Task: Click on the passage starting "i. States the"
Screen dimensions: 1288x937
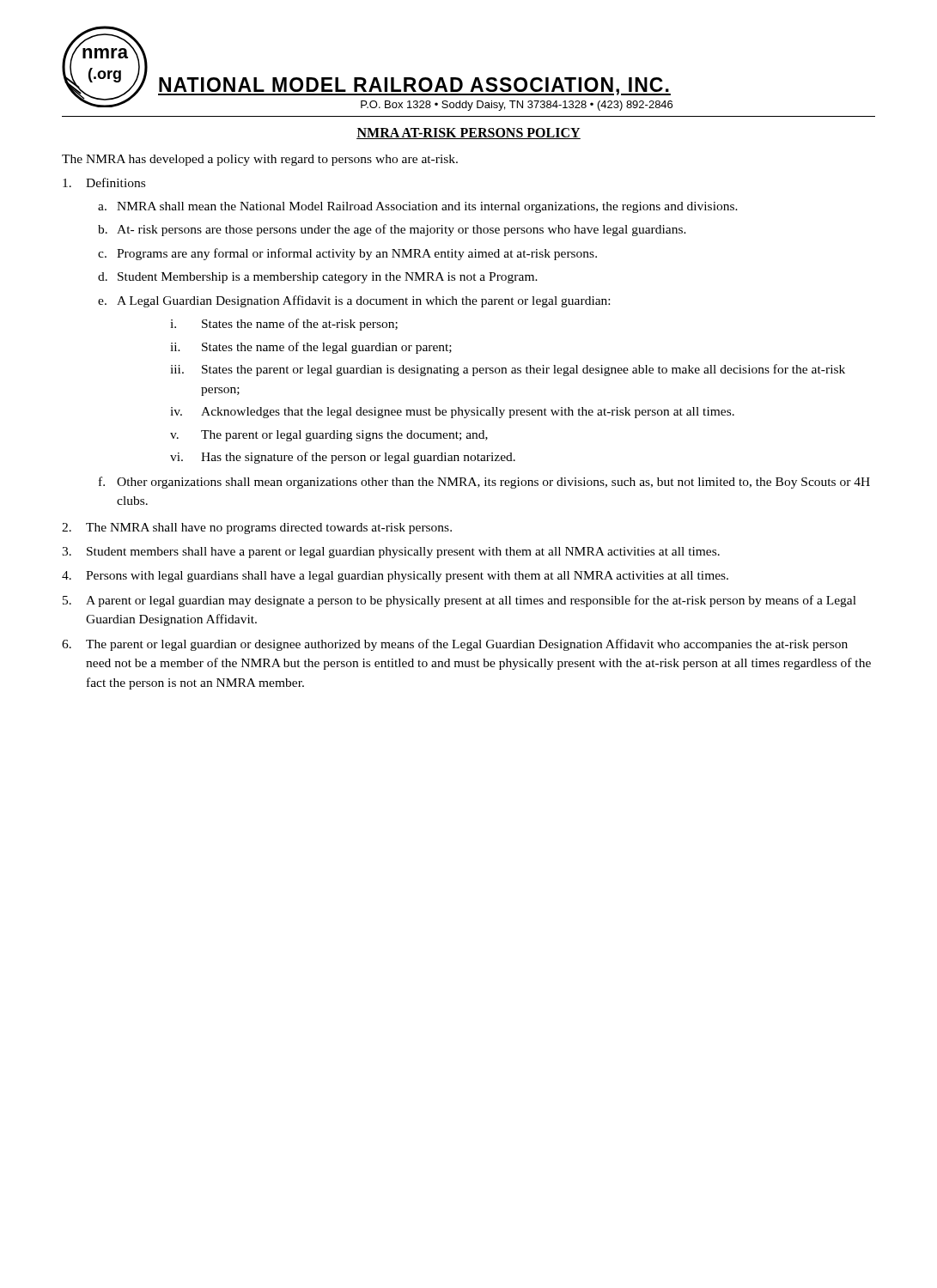Action: (284, 325)
